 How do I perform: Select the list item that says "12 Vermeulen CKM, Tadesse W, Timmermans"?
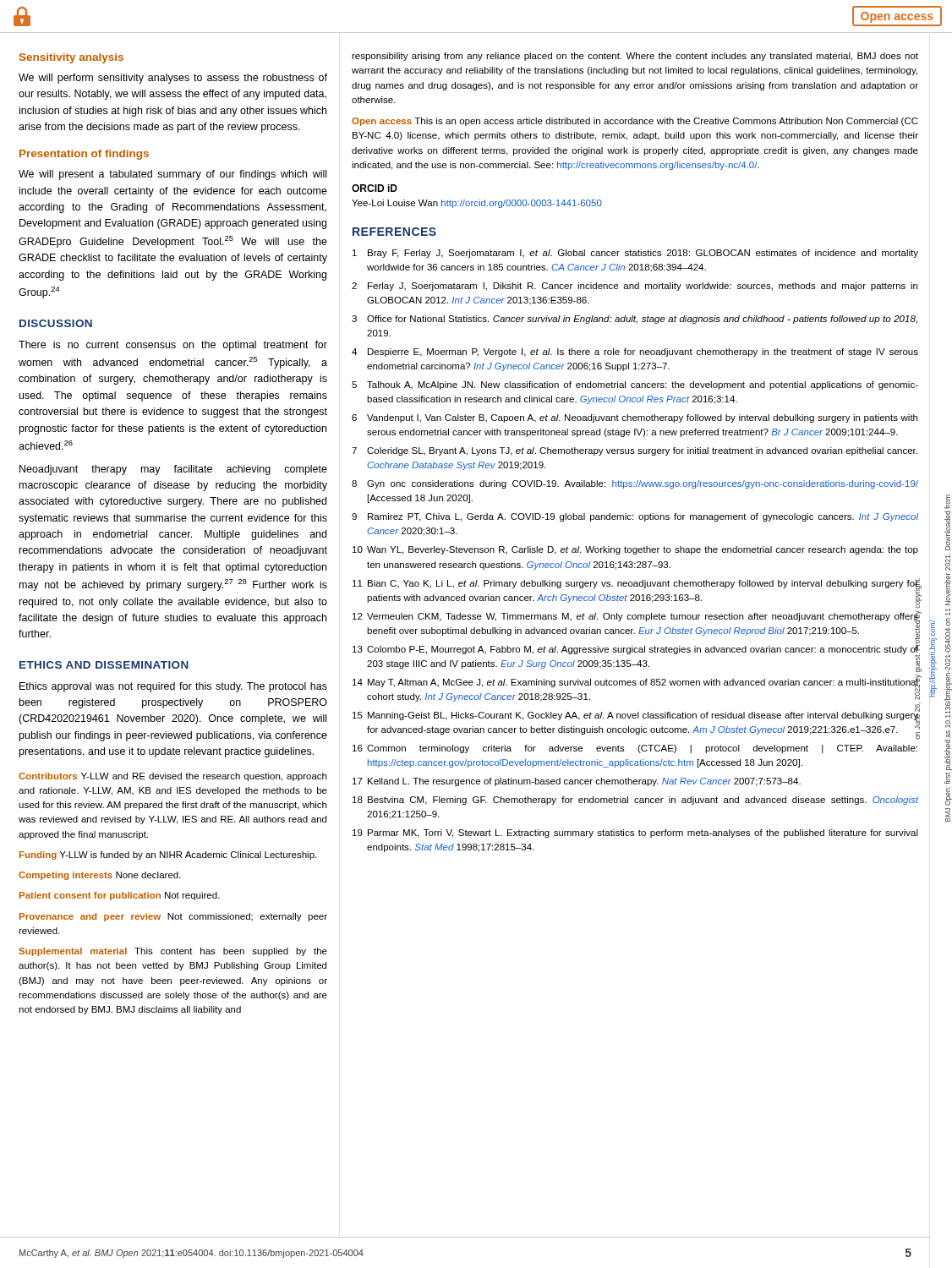tap(635, 624)
